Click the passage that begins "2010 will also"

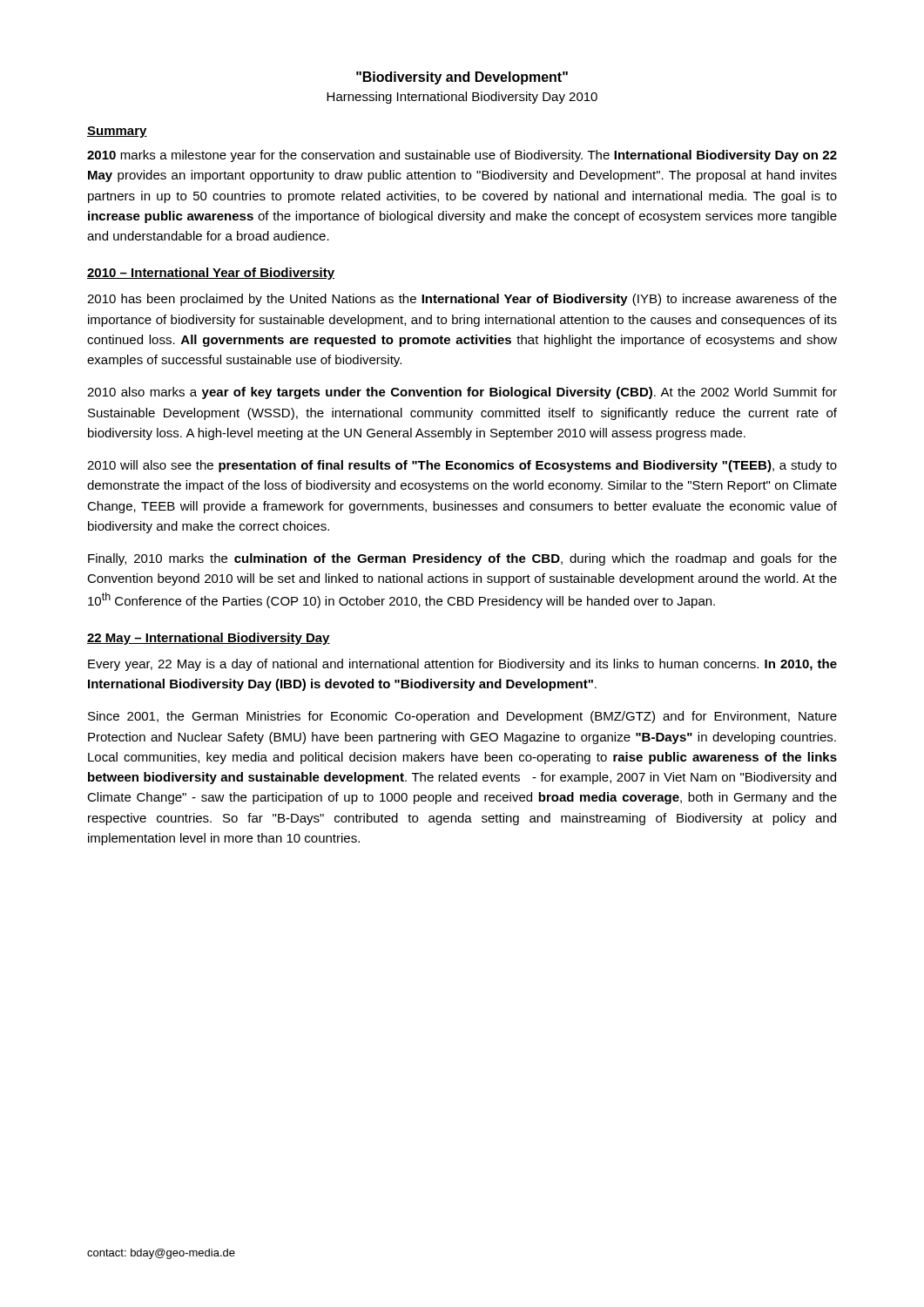click(x=462, y=495)
